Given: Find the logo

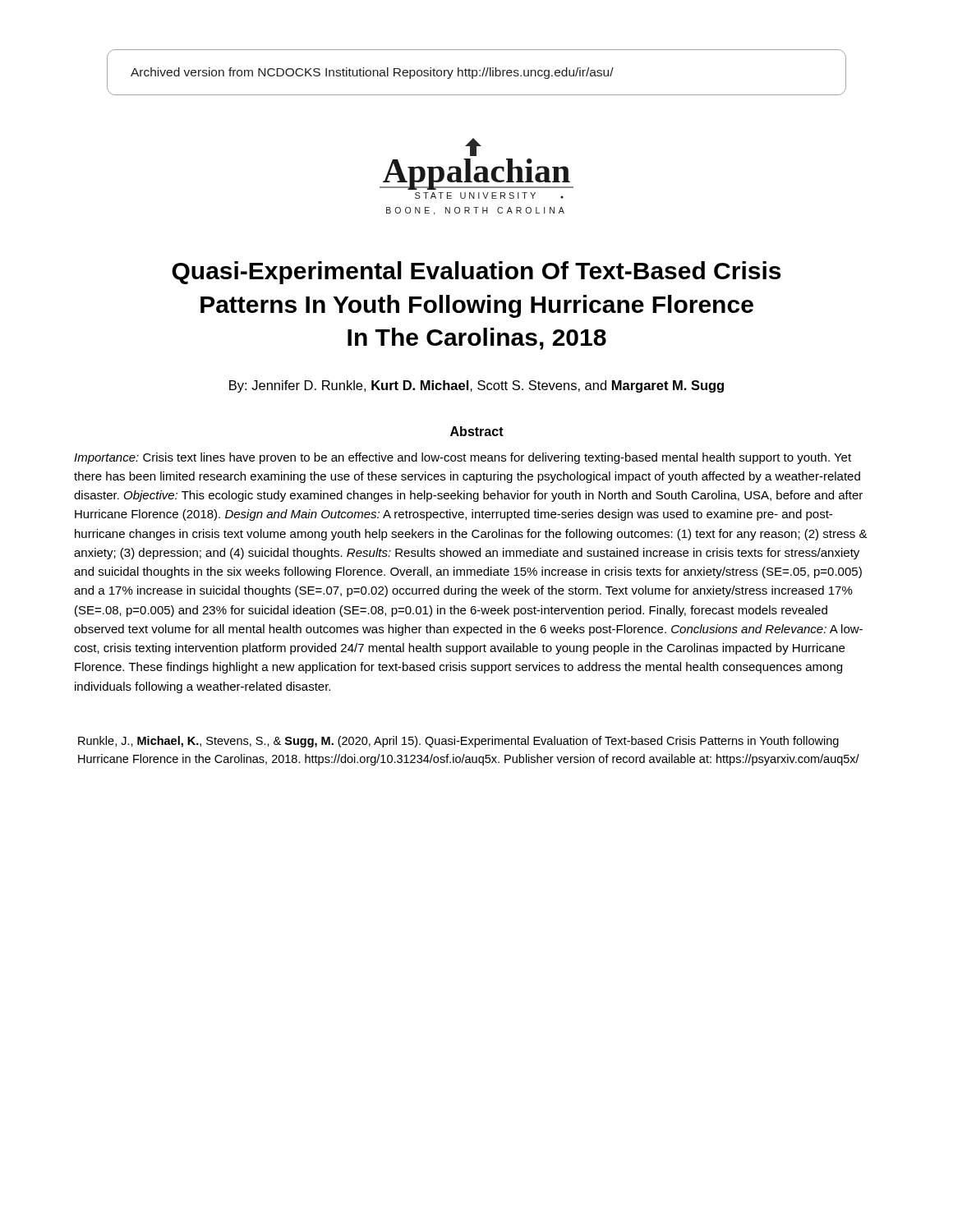Looking at the screenshot, I should pos(476,178).
